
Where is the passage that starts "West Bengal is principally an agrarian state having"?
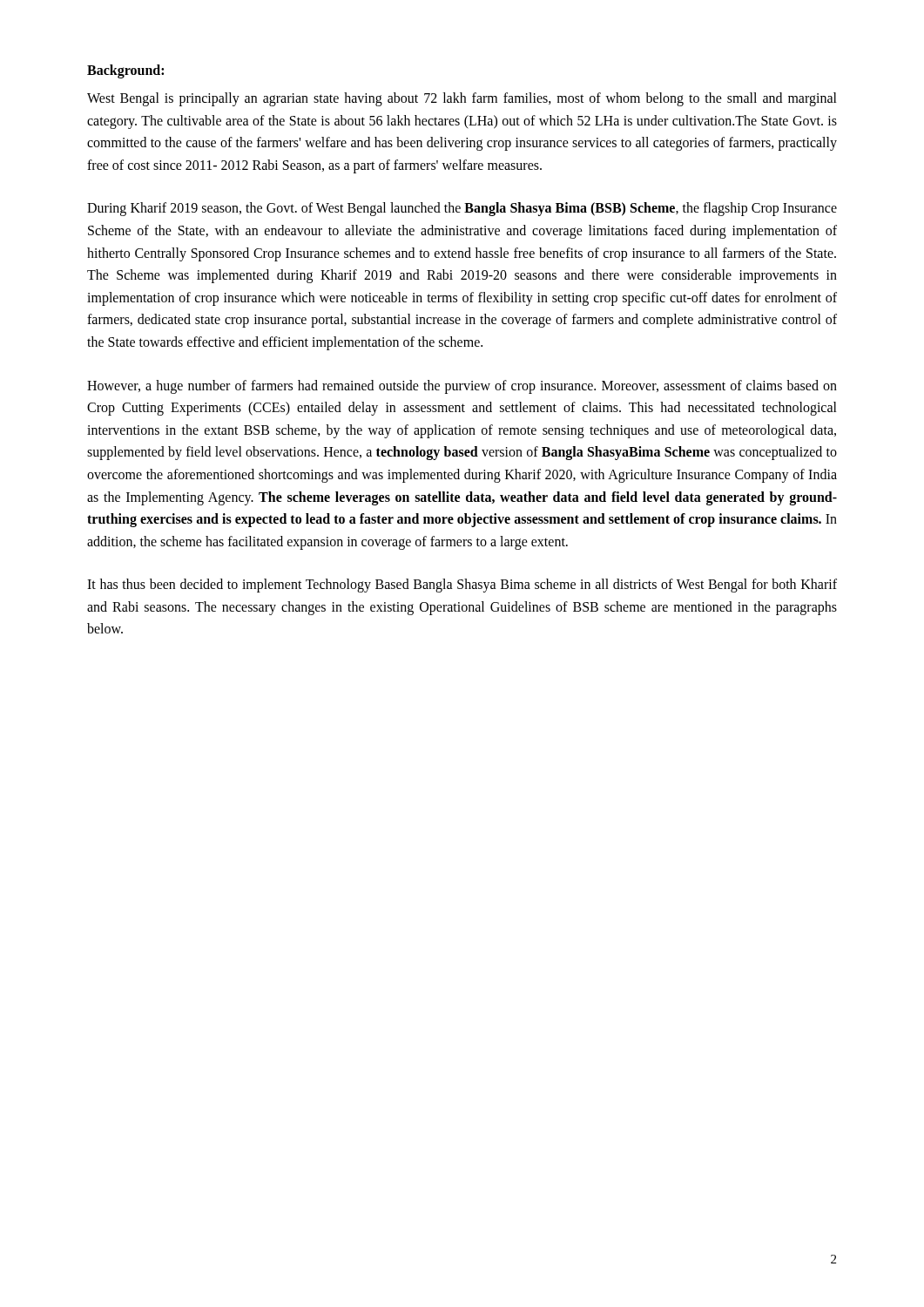pyautogui.click(x=462, y=131)
